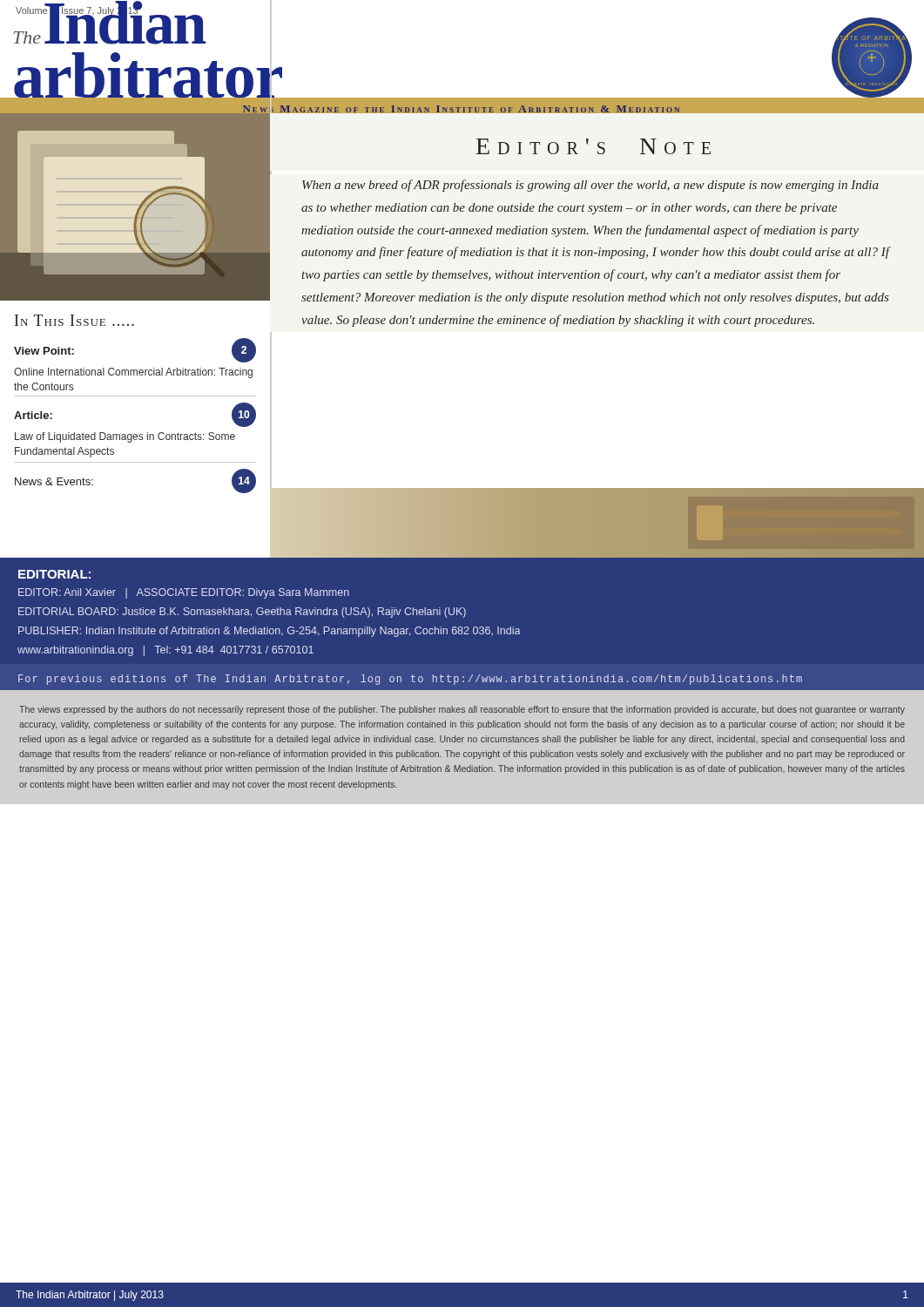Screen dimensions: 1307x924
Task: Point to the element starting "In This Issue"
Action: point(75,321)
